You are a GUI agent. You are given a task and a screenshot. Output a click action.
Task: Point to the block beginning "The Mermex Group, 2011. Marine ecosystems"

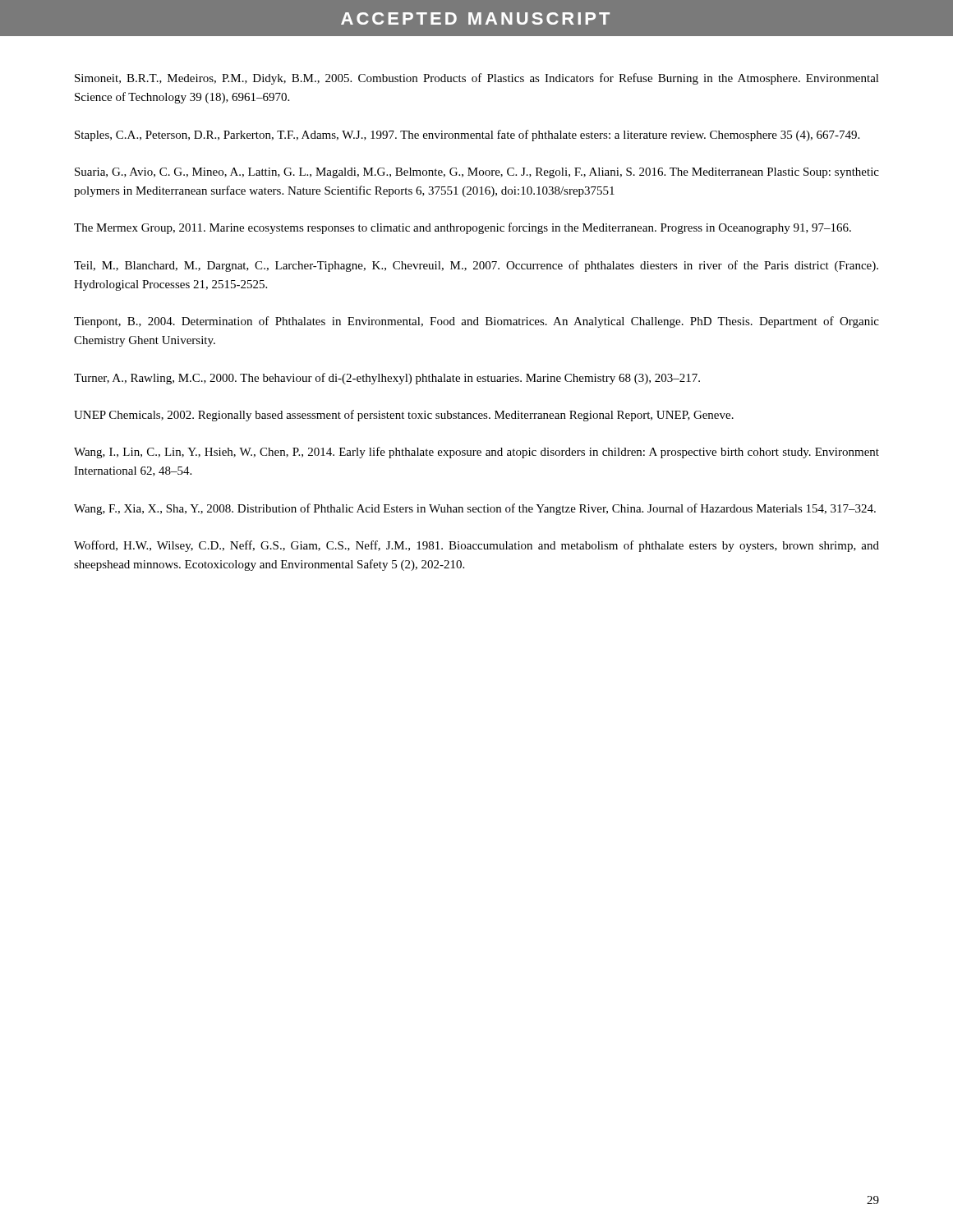click(x=463, y=228)
